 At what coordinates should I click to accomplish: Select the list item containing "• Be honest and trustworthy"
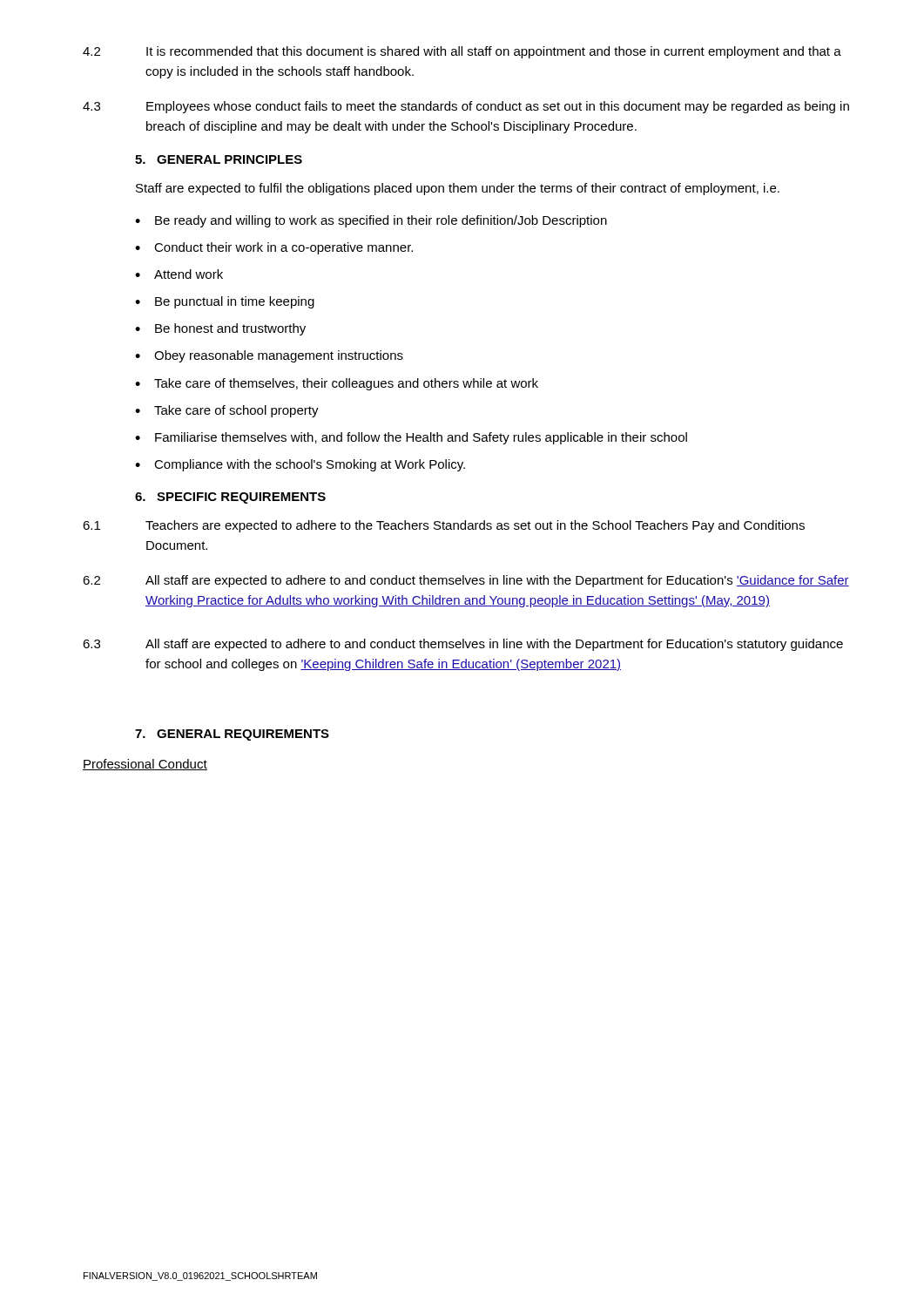(220, 329)
